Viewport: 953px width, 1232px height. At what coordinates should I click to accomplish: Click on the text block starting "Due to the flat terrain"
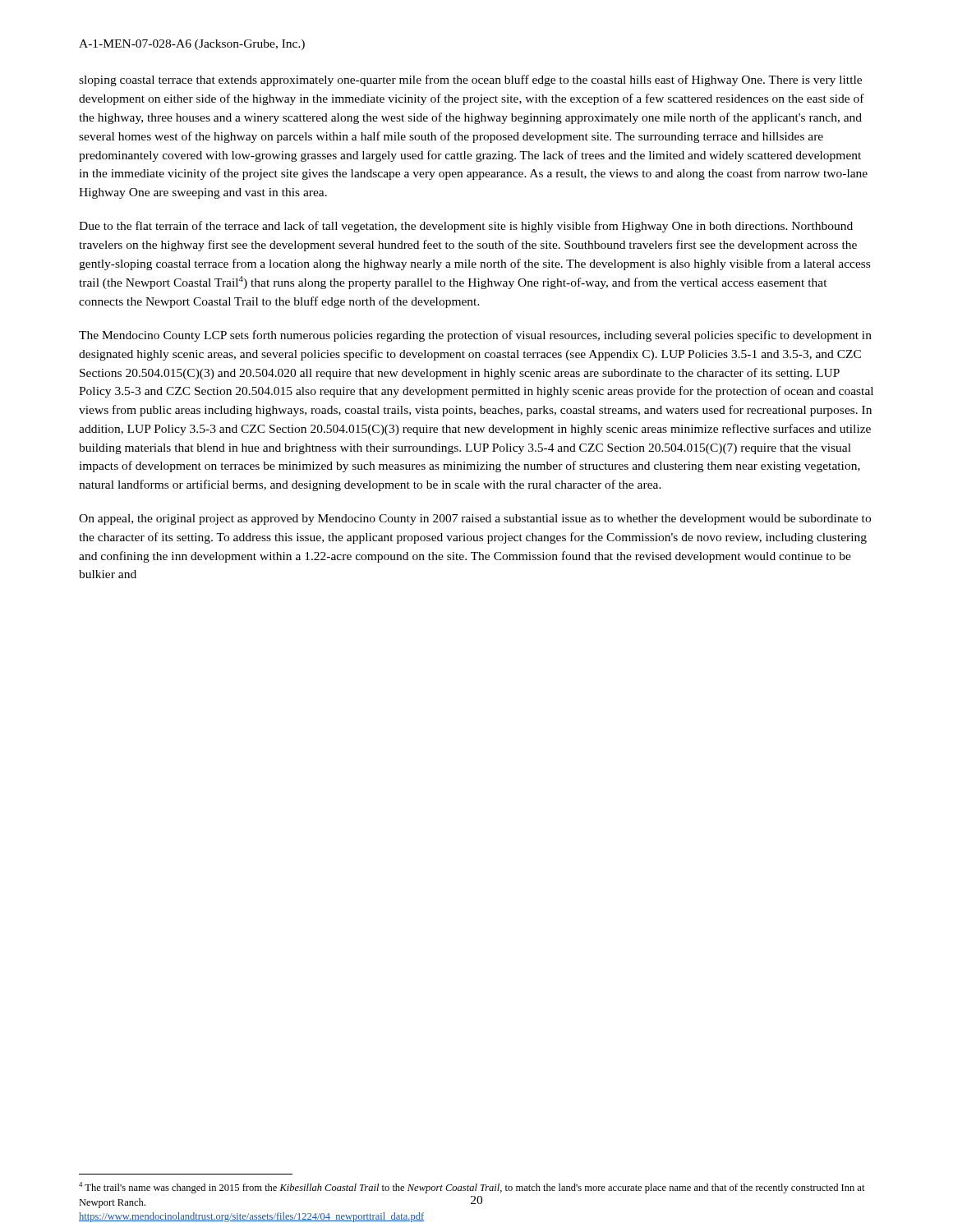tap(475, 263)
